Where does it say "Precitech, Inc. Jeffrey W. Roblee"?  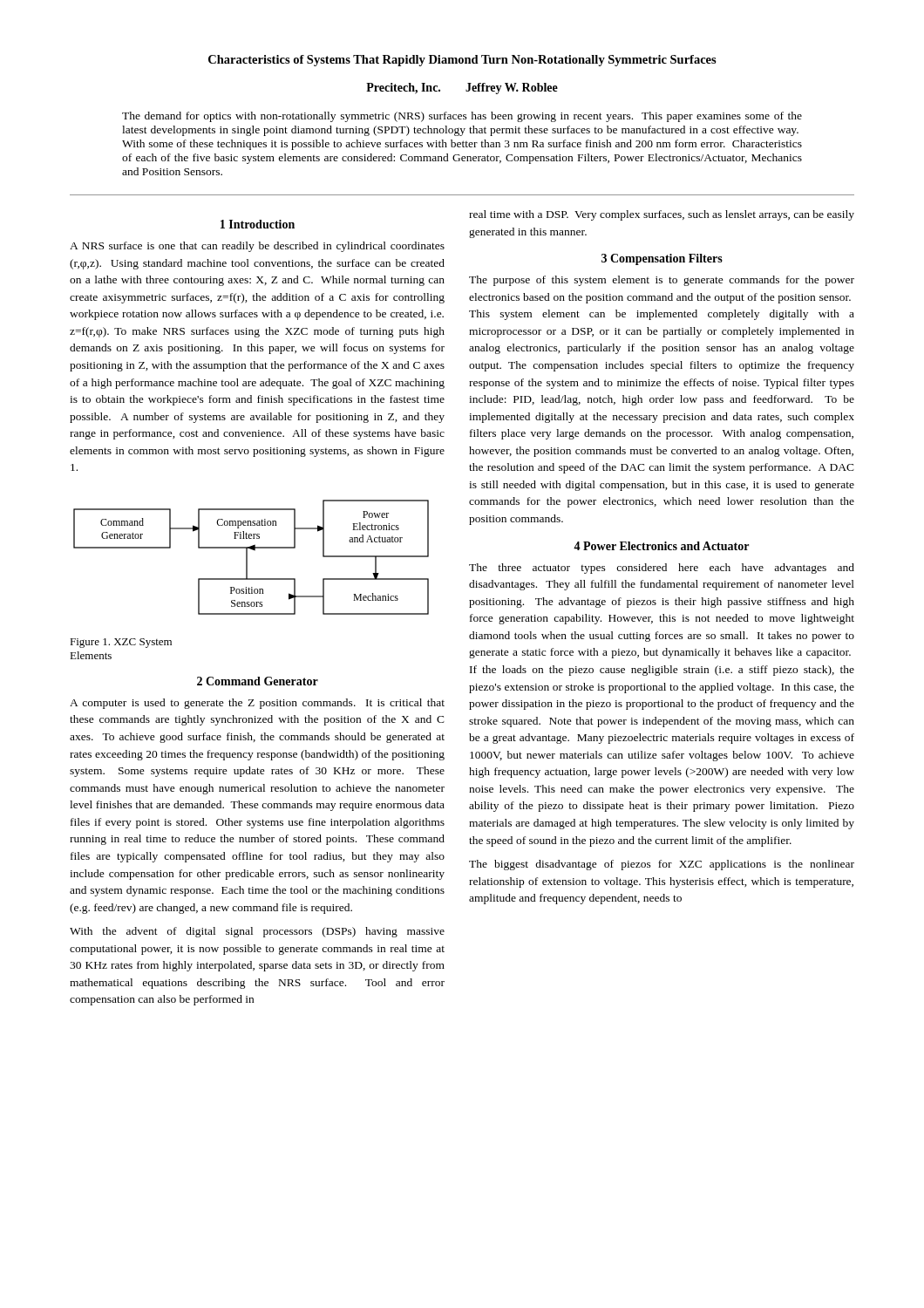tap(462, 88)
